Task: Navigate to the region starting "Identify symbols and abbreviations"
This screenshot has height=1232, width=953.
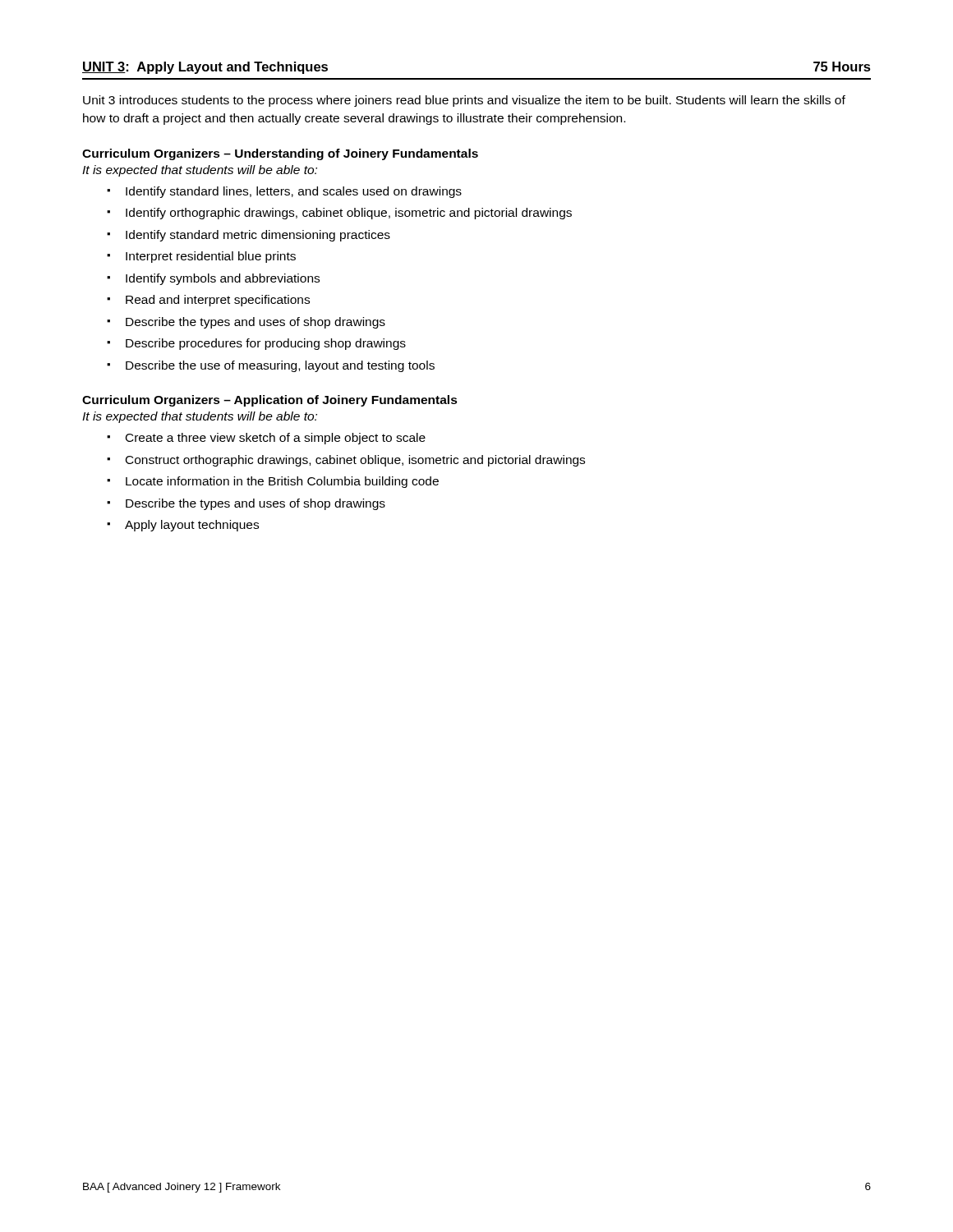Action: click(223, 278)
